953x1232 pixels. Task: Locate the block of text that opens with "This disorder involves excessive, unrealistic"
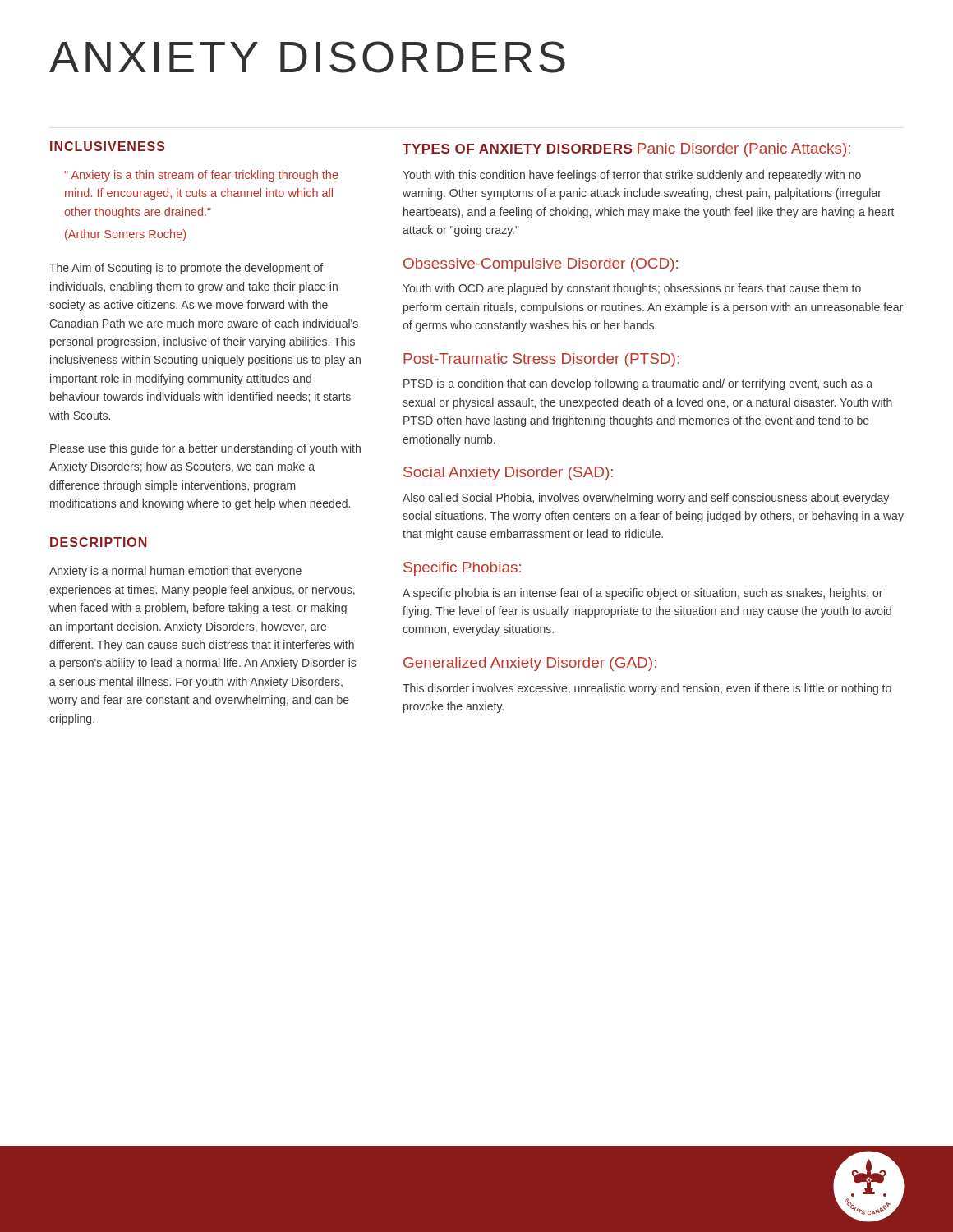[x=653, y=697]
